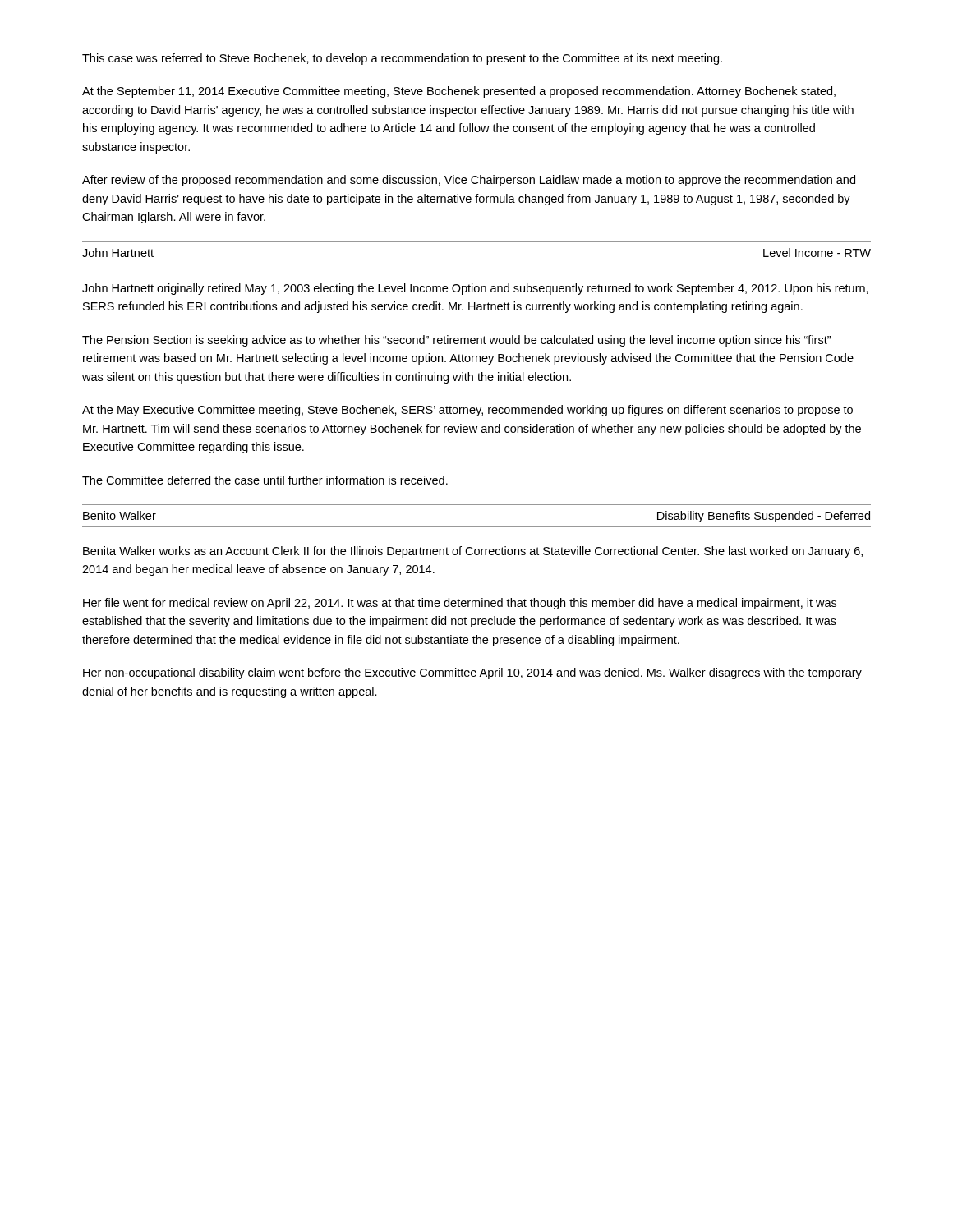Select the text block with the text "The Pension Section is"
The height and width of the screenshot is (1232, 953).
(468, 358)
